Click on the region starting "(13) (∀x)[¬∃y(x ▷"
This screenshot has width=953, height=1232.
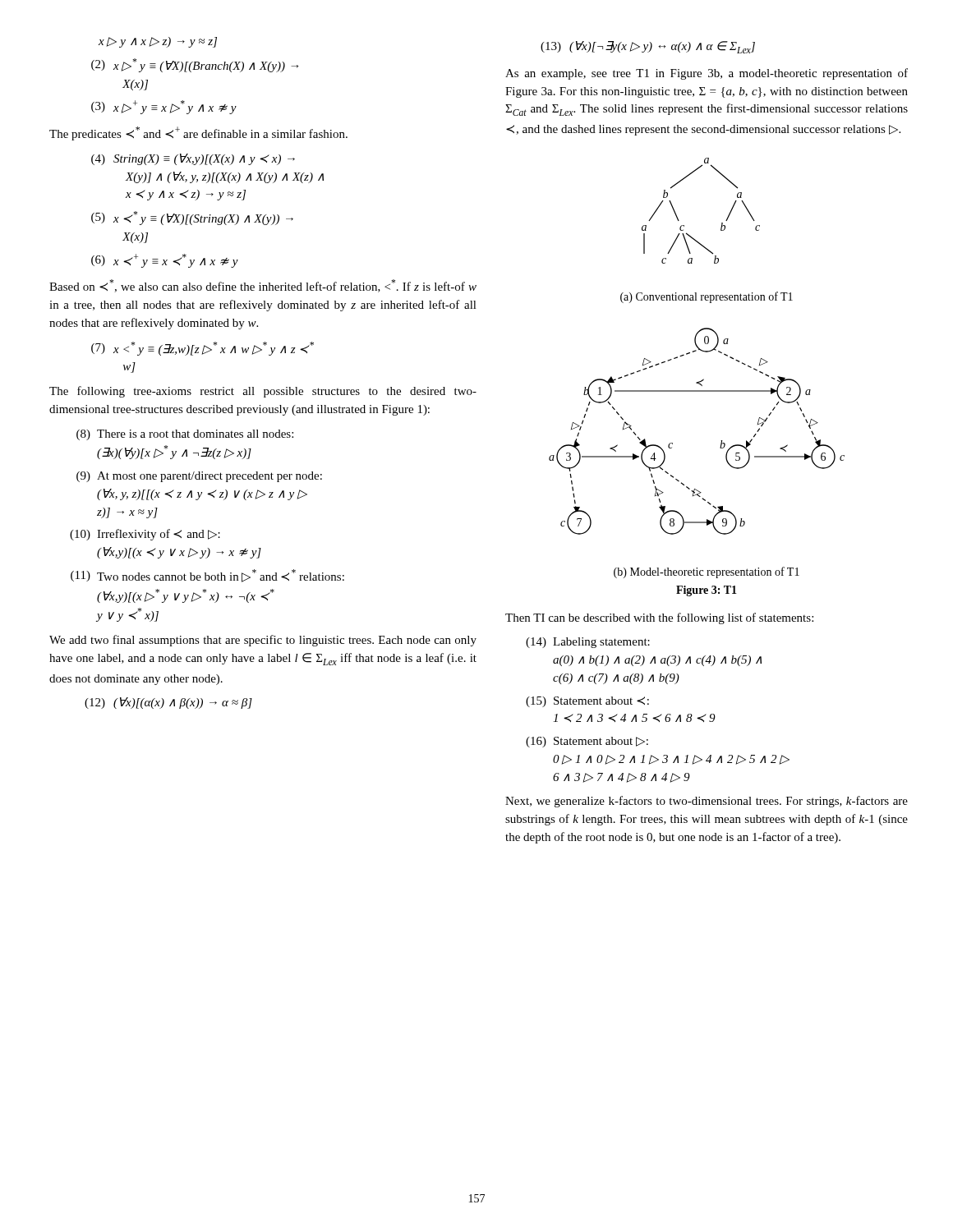pos(719,48)
